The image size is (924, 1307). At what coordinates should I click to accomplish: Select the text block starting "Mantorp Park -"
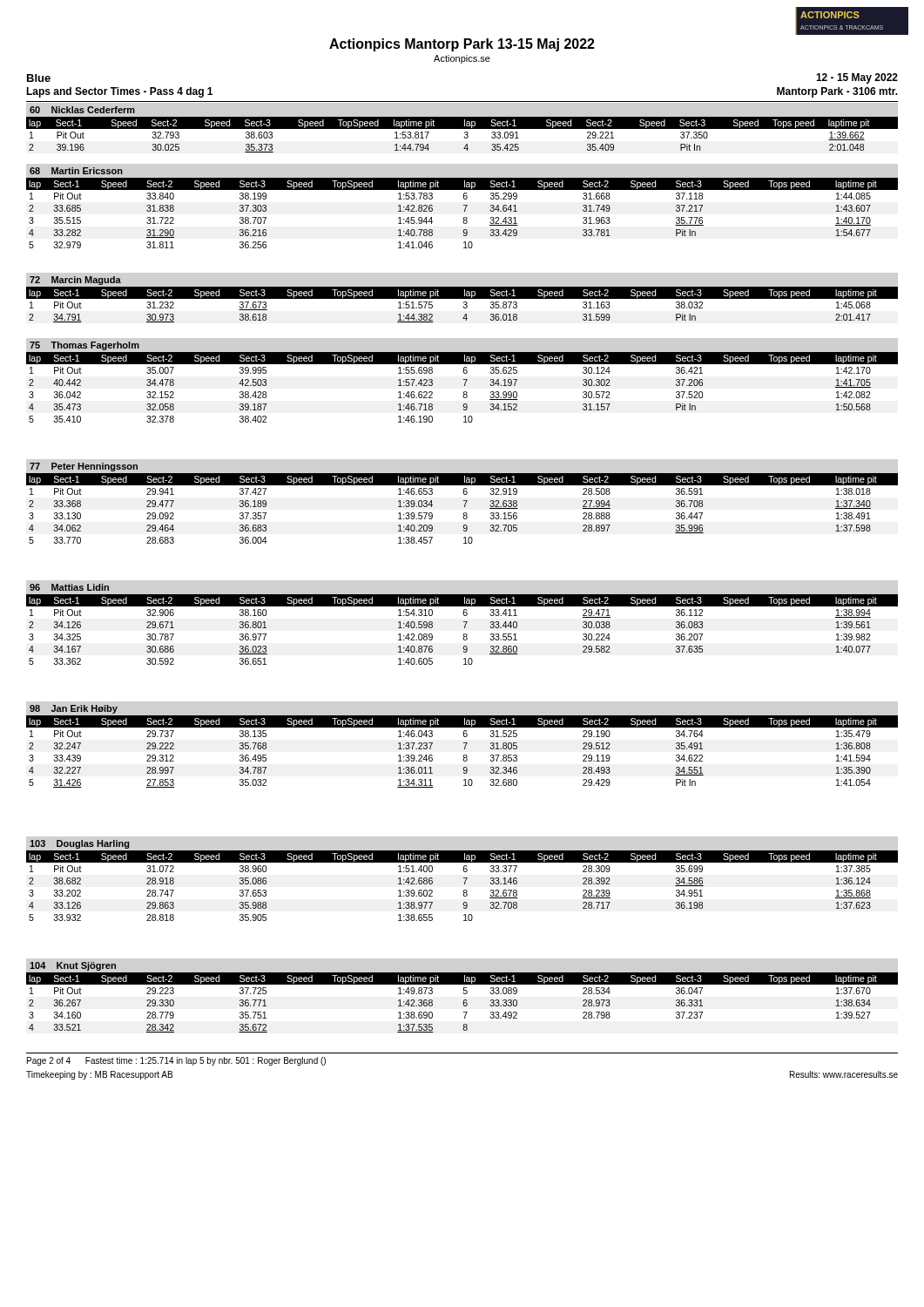click(837, 91)
